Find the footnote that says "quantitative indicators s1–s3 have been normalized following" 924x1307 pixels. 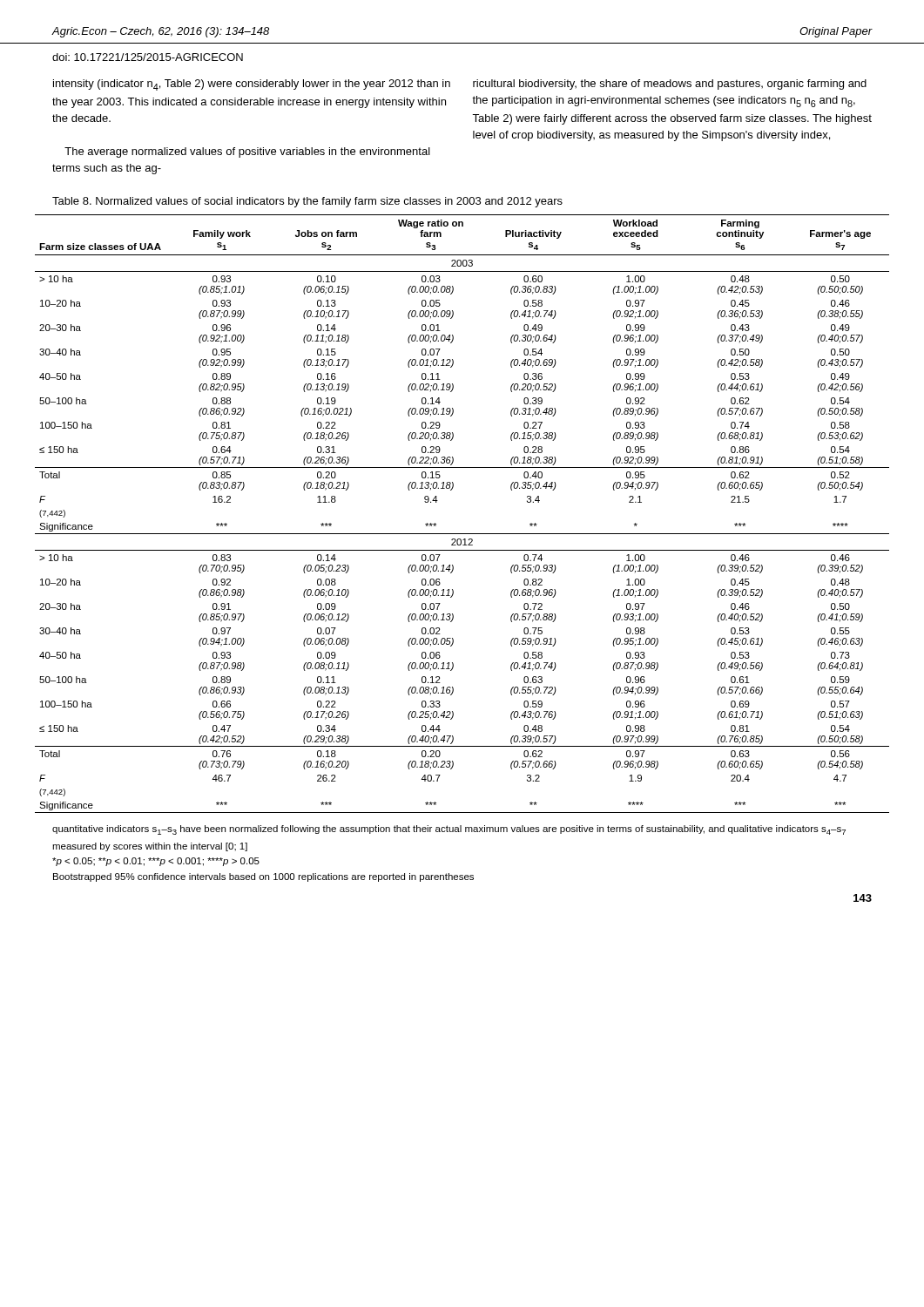coord(449,830)
